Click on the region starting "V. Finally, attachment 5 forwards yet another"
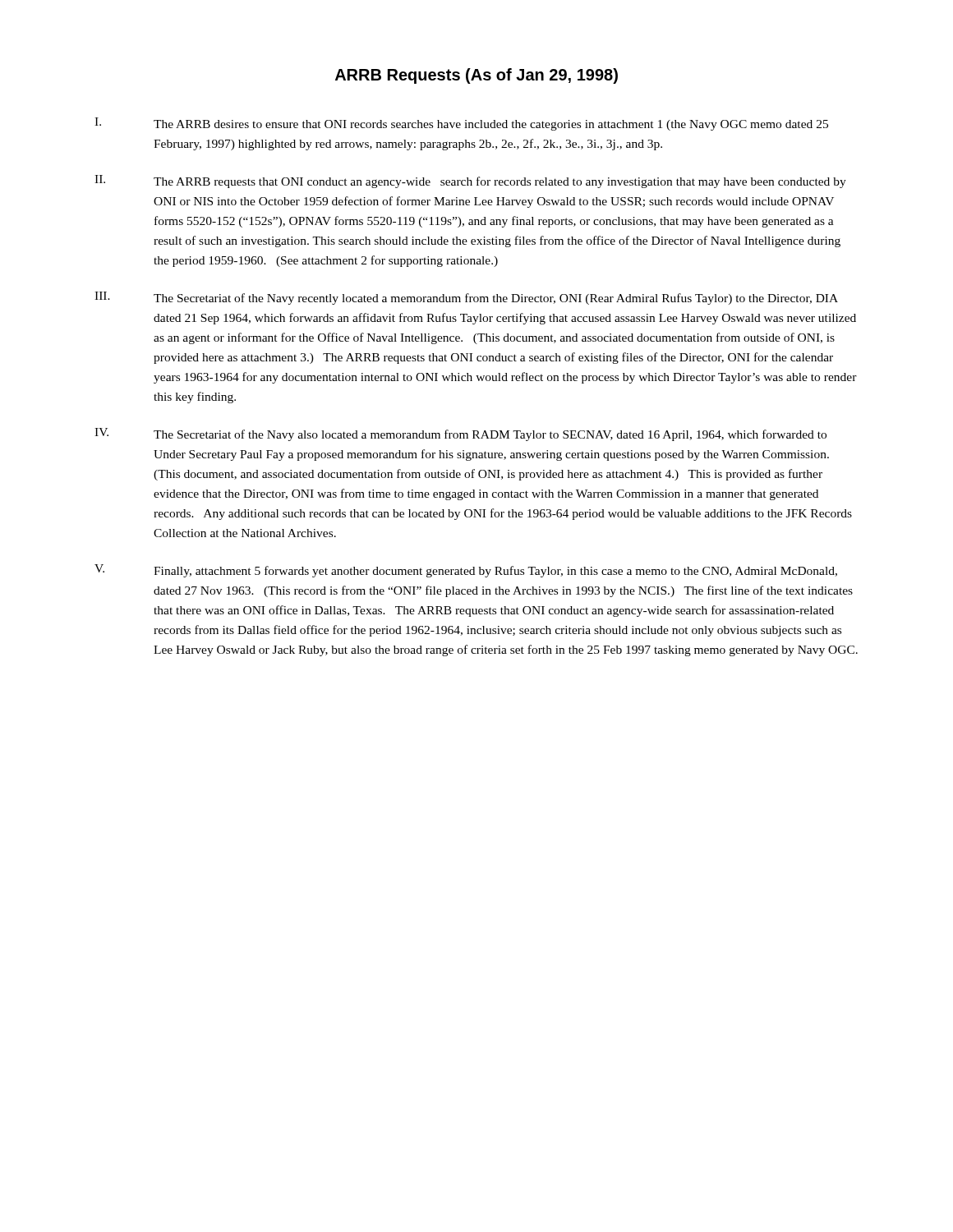Image resolution: width=953 pixels, height=1232 pixels. [476, 611]
